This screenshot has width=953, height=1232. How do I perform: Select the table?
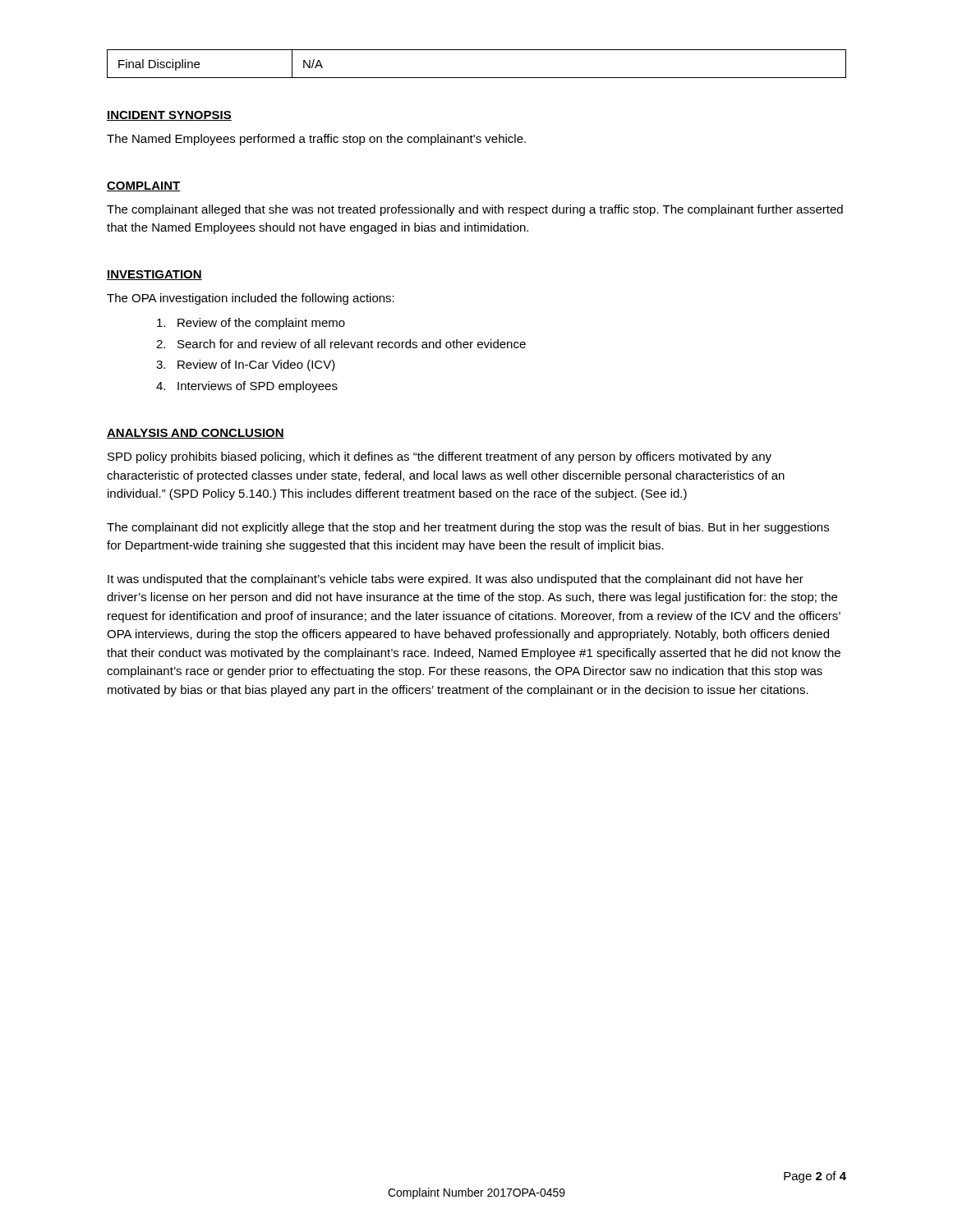coord(476,64)
